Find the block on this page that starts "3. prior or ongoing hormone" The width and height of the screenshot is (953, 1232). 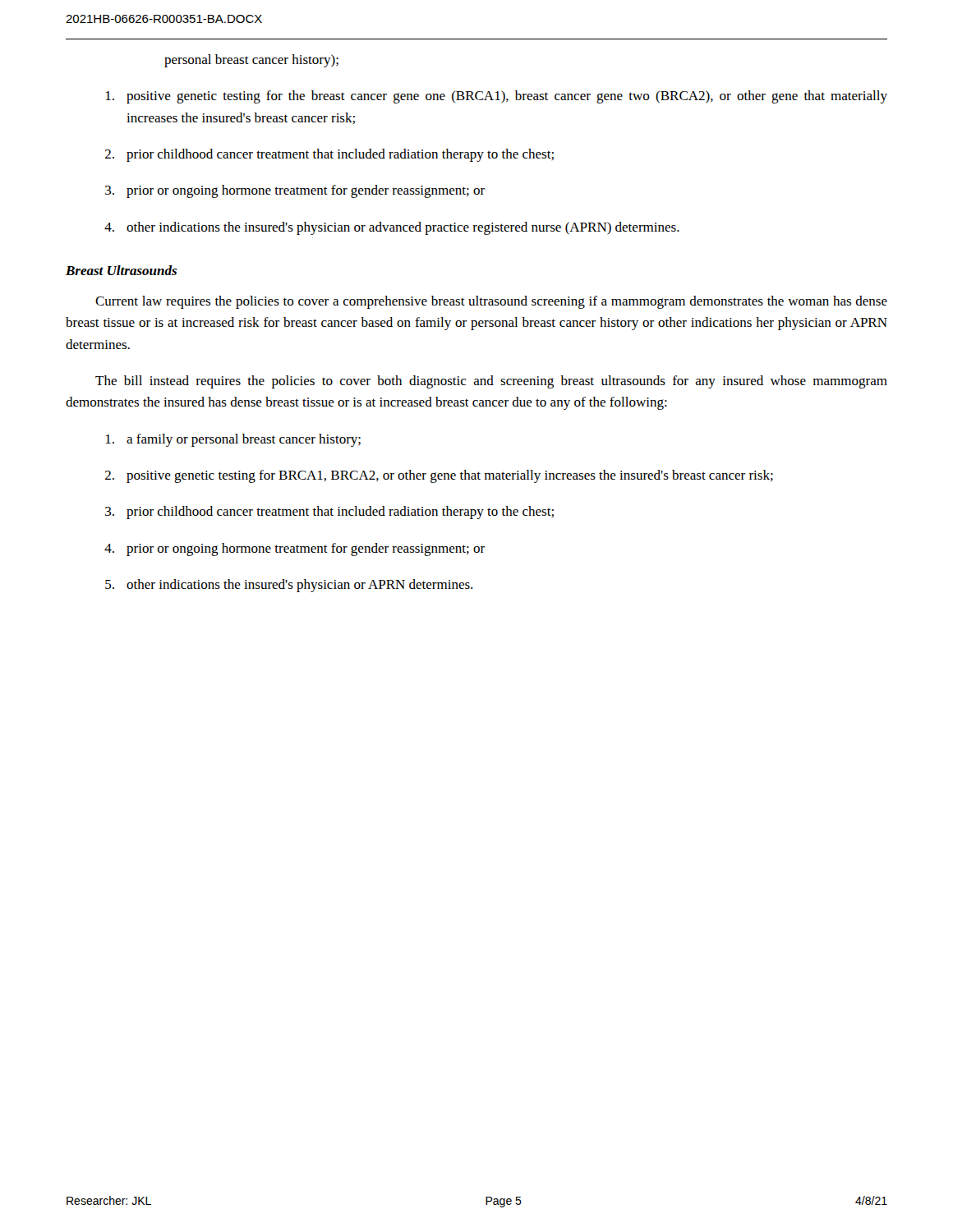click(476, 191)
